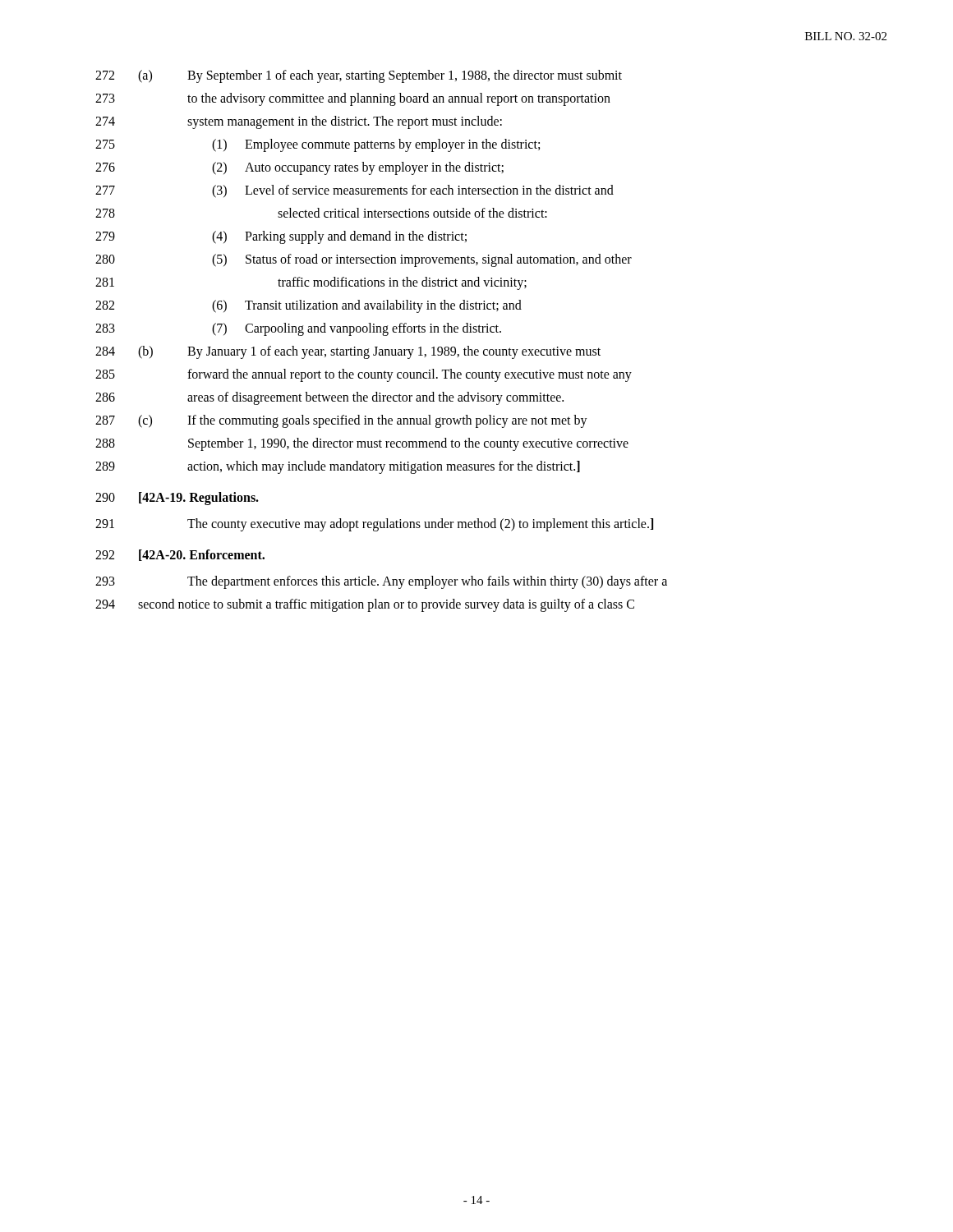Find the block on this page that starts "280 (5)Status of road or"
The height and width of the screenshot is (1232, 953).
click(x=476, y=260)
